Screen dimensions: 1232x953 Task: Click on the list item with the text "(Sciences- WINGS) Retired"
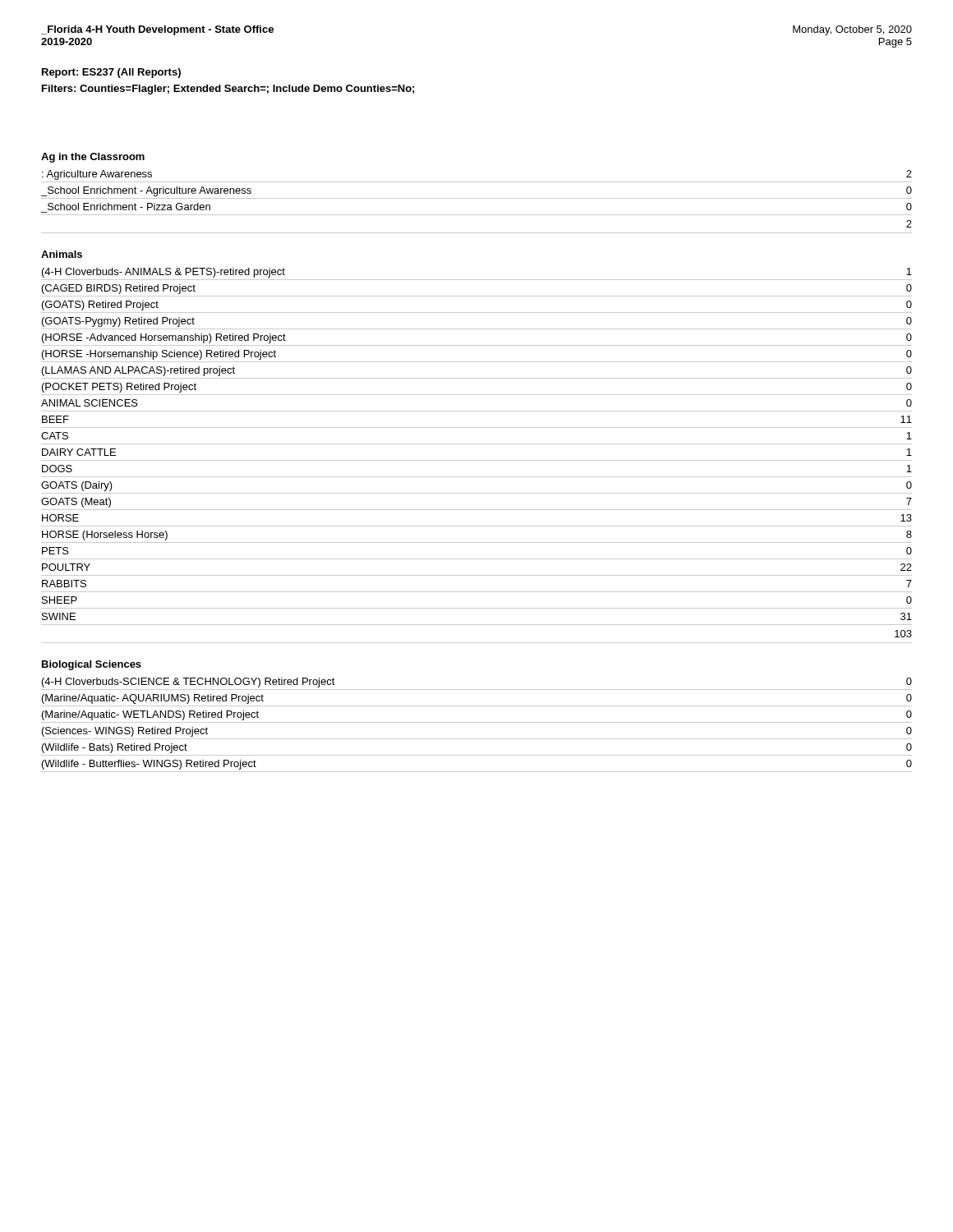[x=476, y=731]
